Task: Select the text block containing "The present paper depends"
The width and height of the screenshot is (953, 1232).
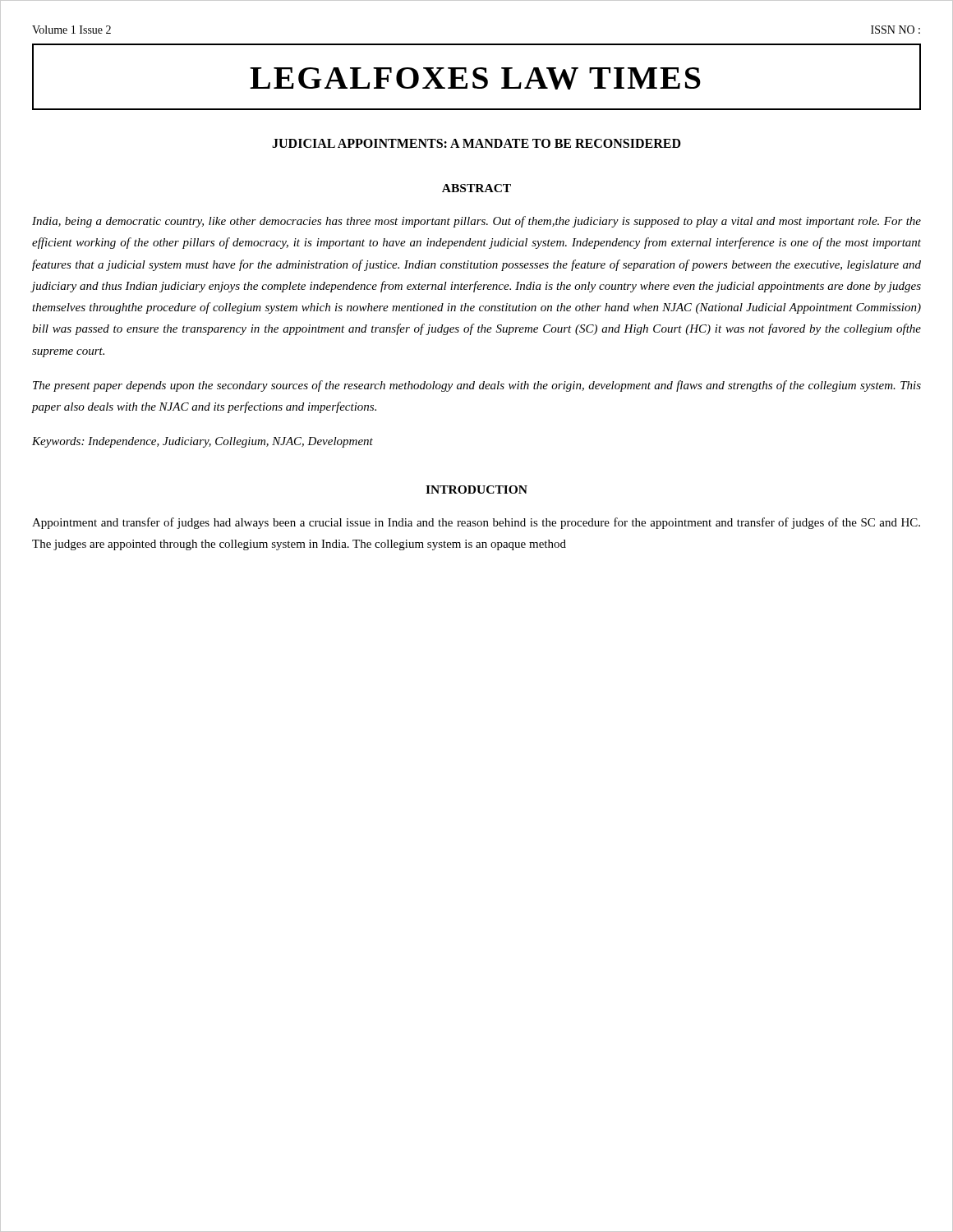Action: (476, 396)
